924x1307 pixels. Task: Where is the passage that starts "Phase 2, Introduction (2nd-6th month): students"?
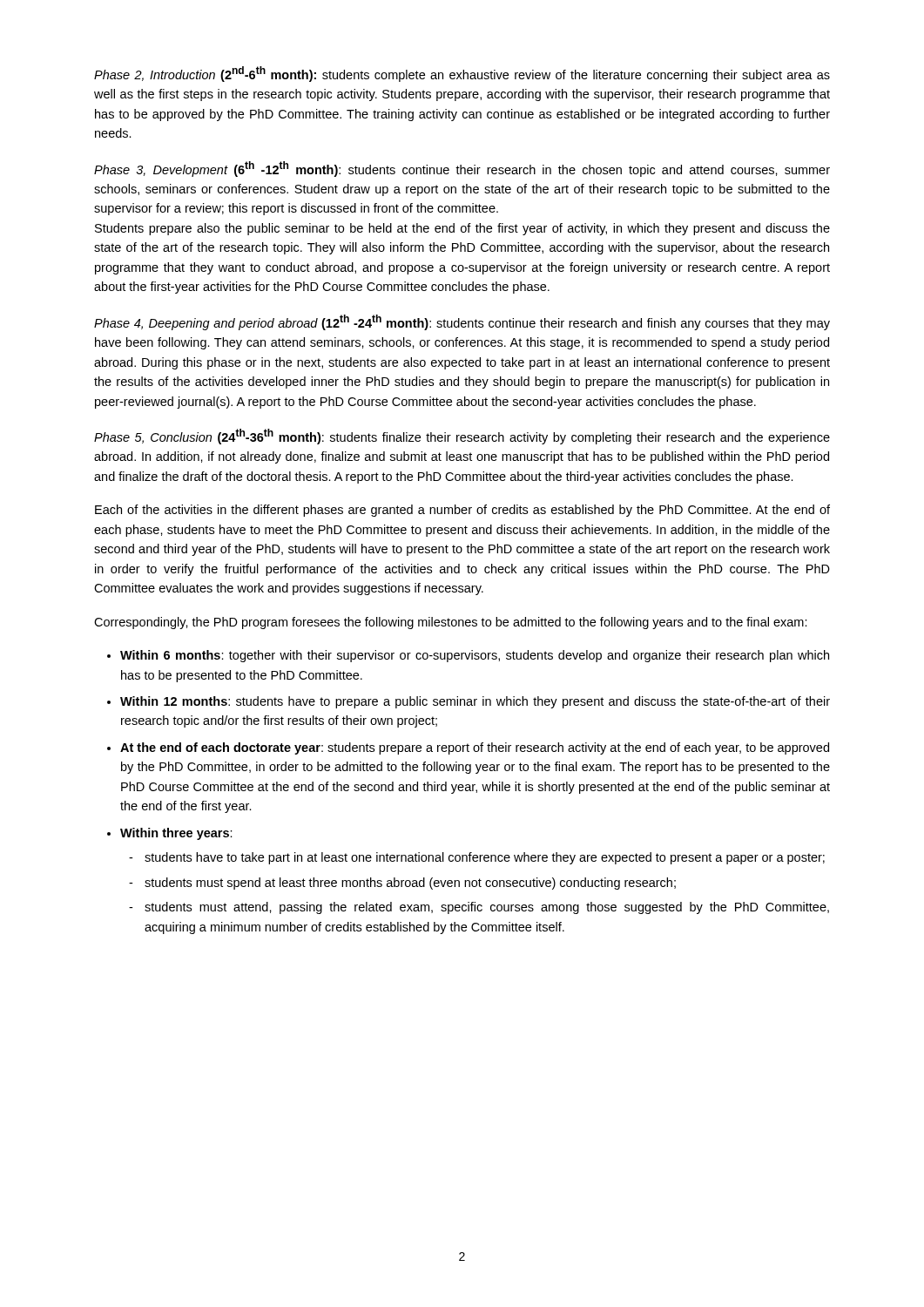pyautogui.click(x=462, y=102)
